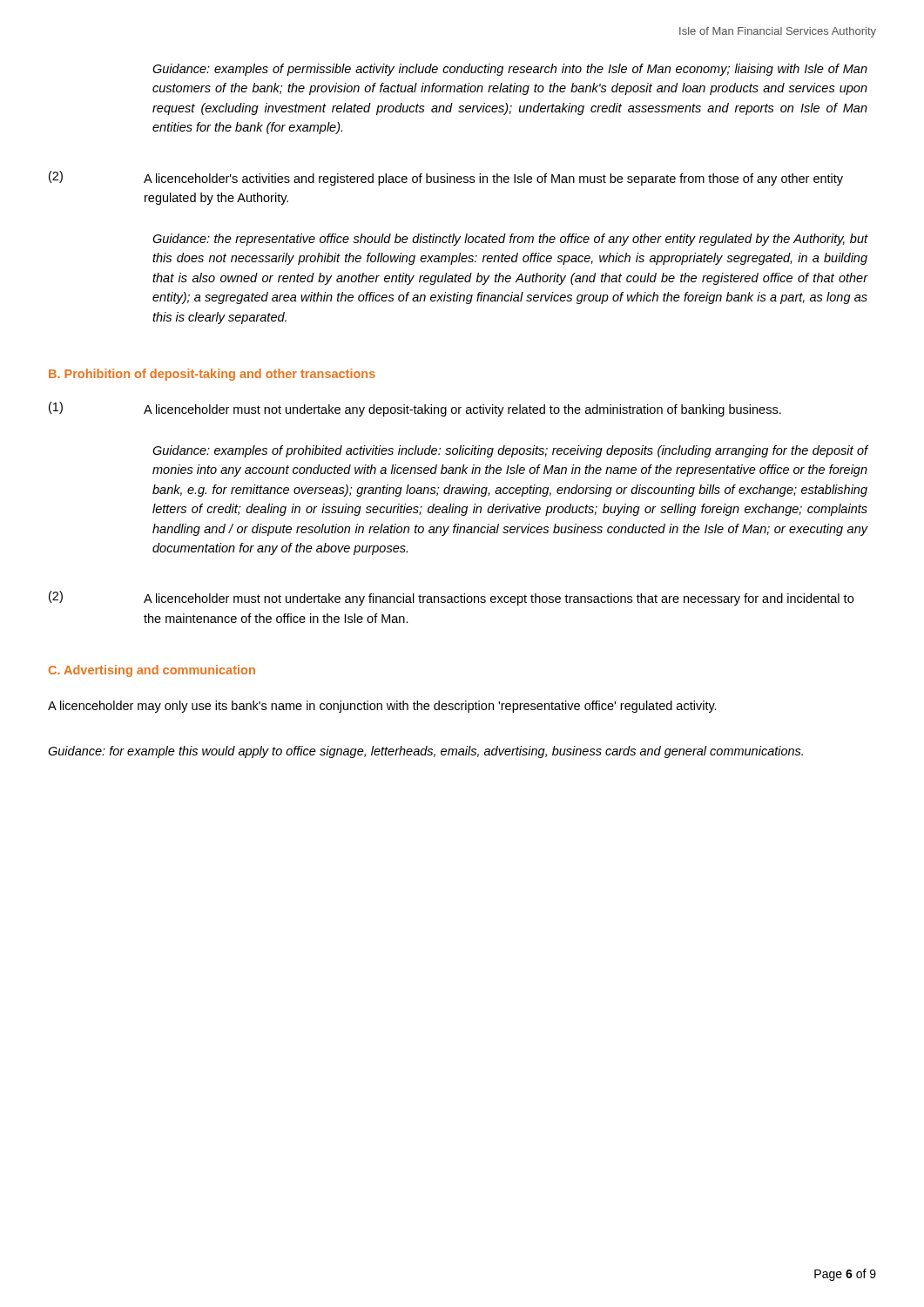Screen dimensions: 1307x924
Task: Locate the region starting "(2) A licenceholder must not"
Action: [x=458, y=609]
